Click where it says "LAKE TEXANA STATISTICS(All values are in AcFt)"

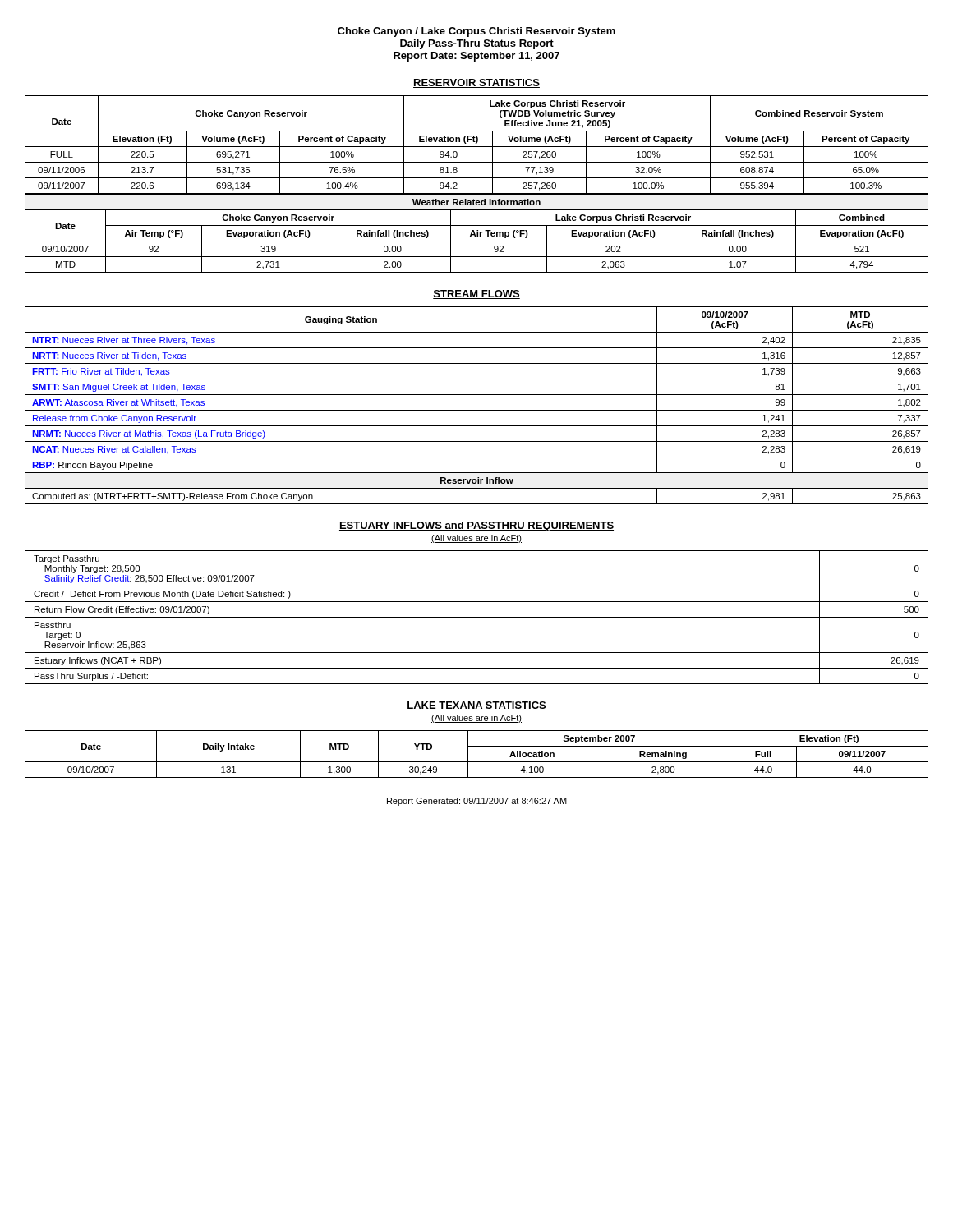pos(476,711)
